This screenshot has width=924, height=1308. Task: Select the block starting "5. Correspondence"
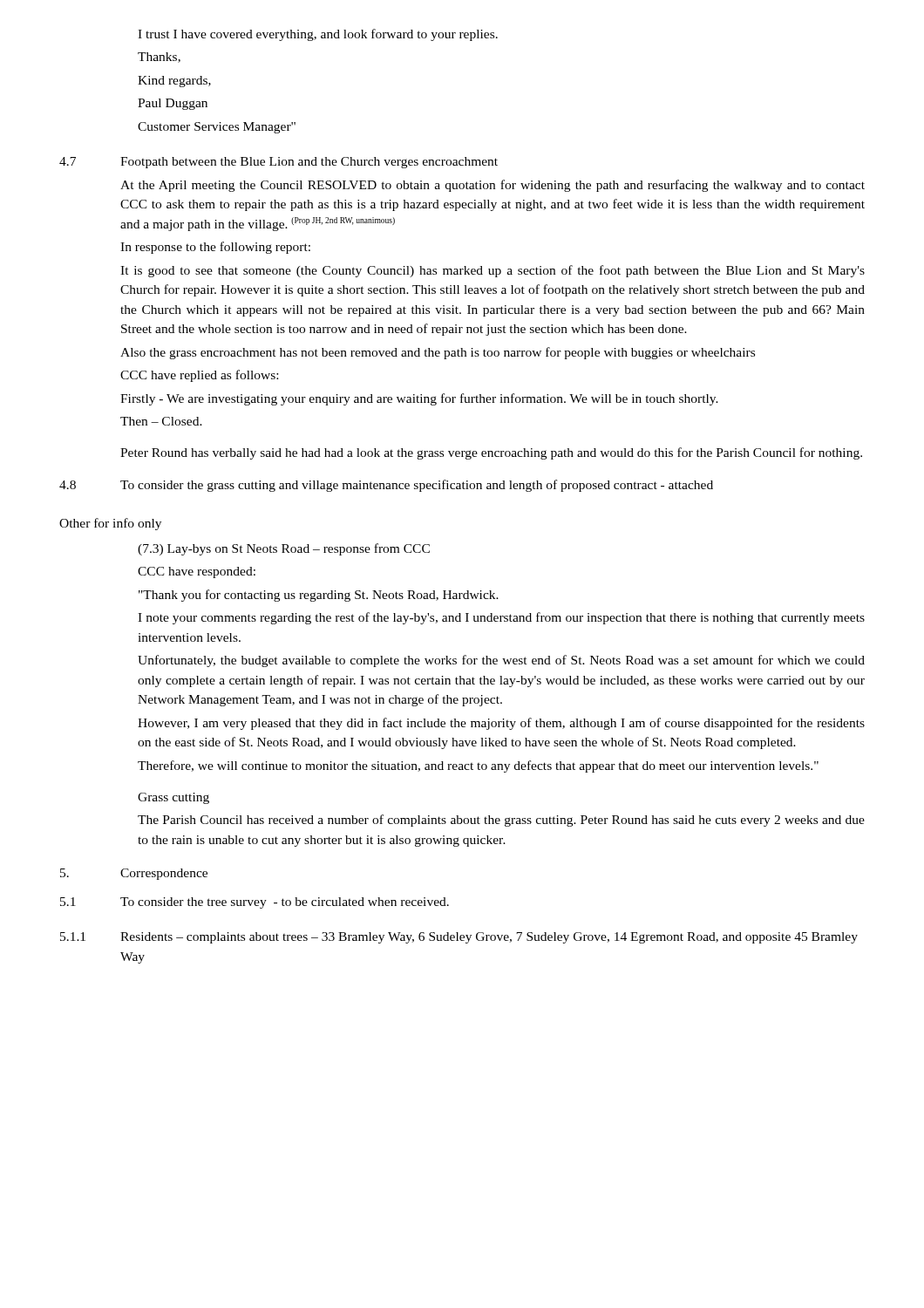[134, 874]
